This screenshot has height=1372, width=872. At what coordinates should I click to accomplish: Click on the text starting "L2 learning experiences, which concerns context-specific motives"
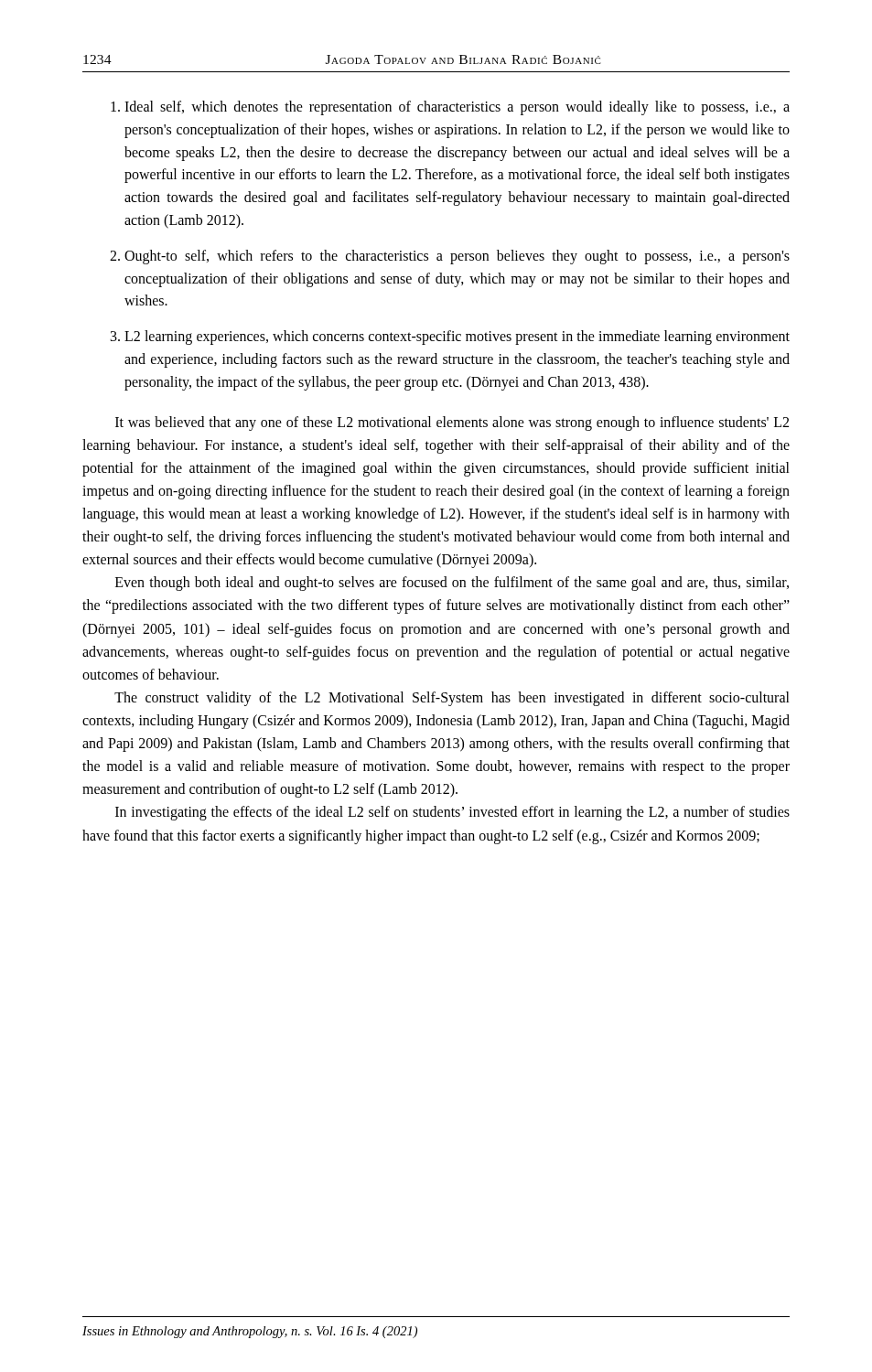457,359
